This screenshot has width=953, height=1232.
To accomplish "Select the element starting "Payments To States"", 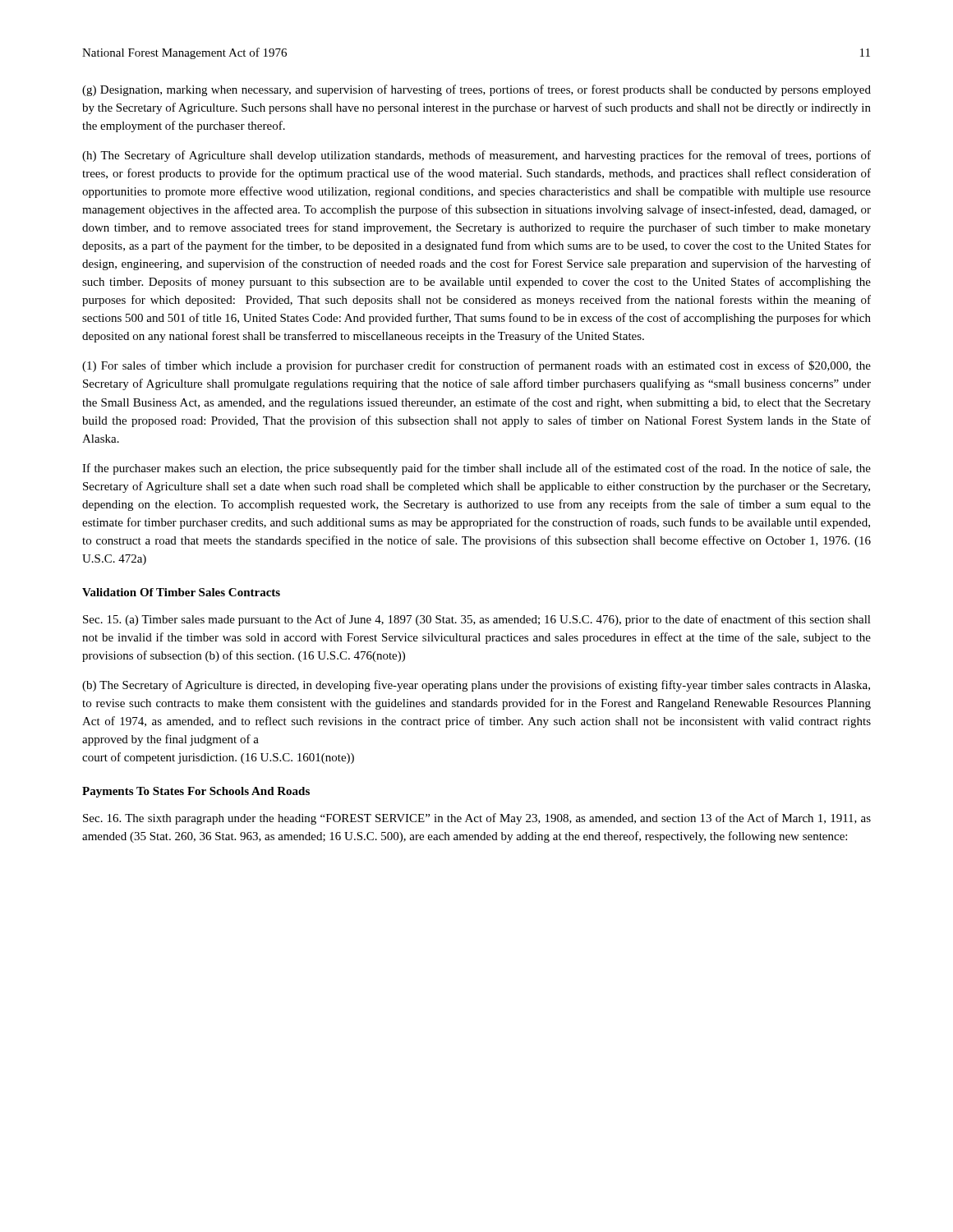I will click(x=196, y=791).
